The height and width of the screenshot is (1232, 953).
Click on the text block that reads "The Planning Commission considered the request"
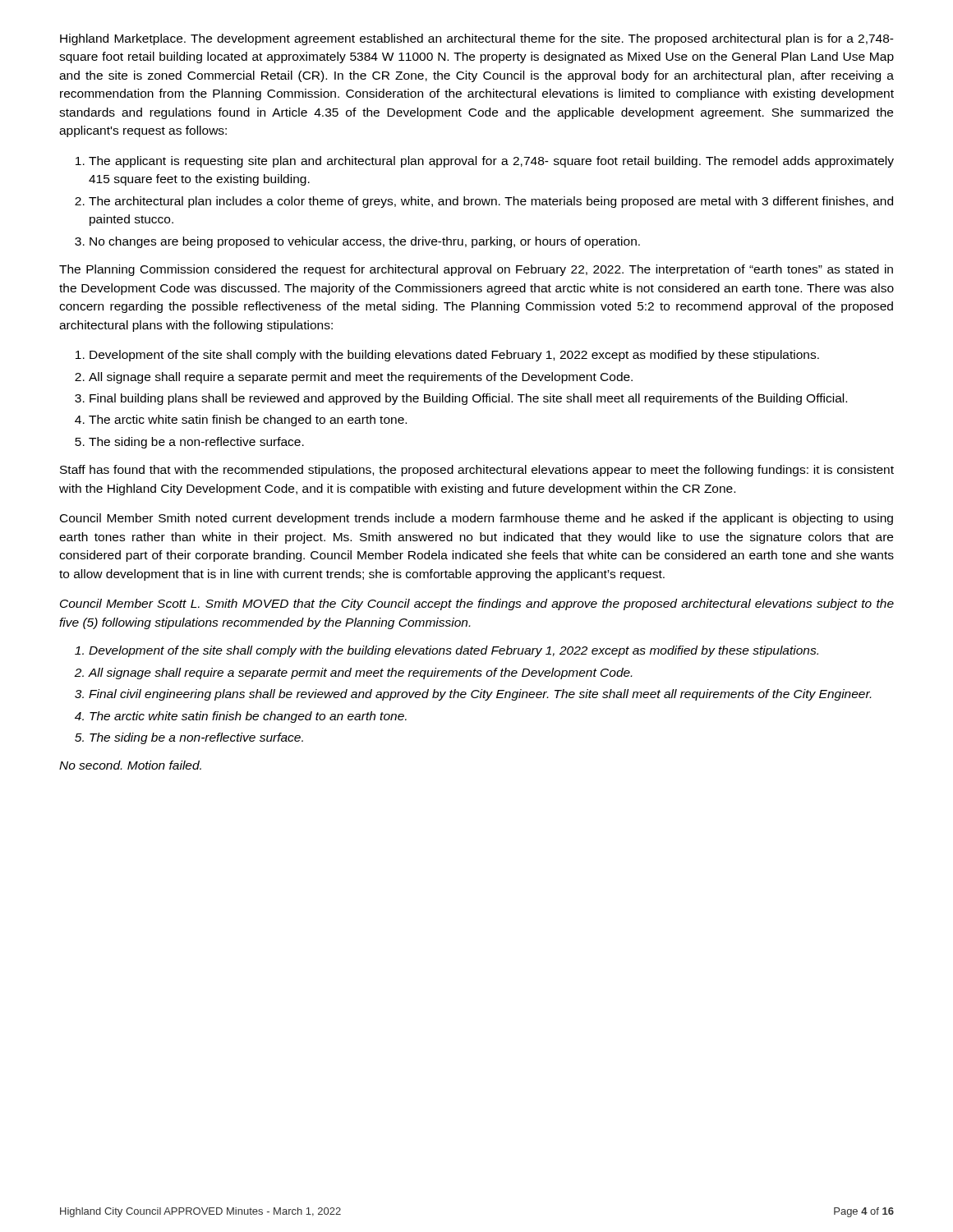click(x=476, y=297)
